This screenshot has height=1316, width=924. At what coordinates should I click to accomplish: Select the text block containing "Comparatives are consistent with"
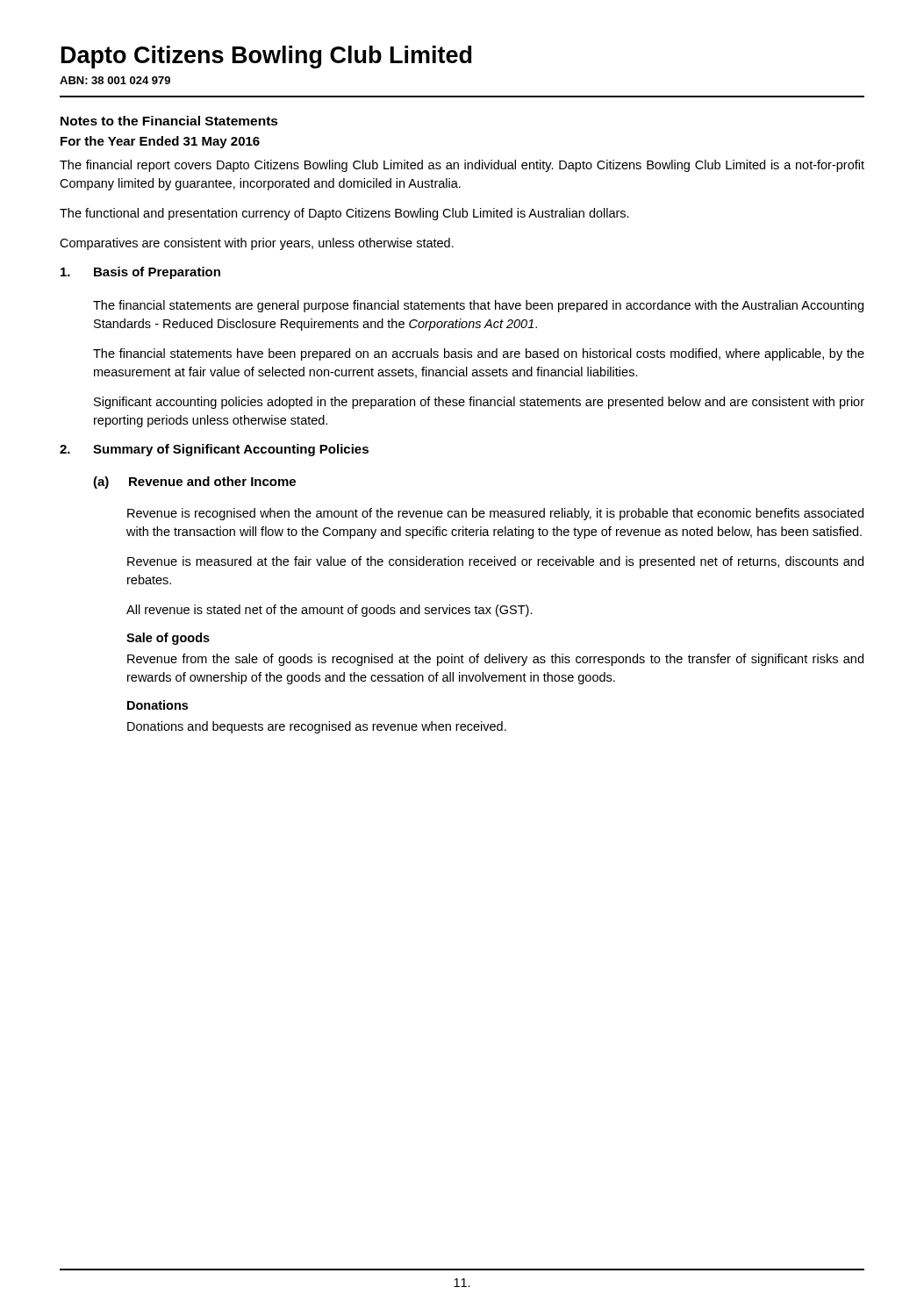click(257, 243)
